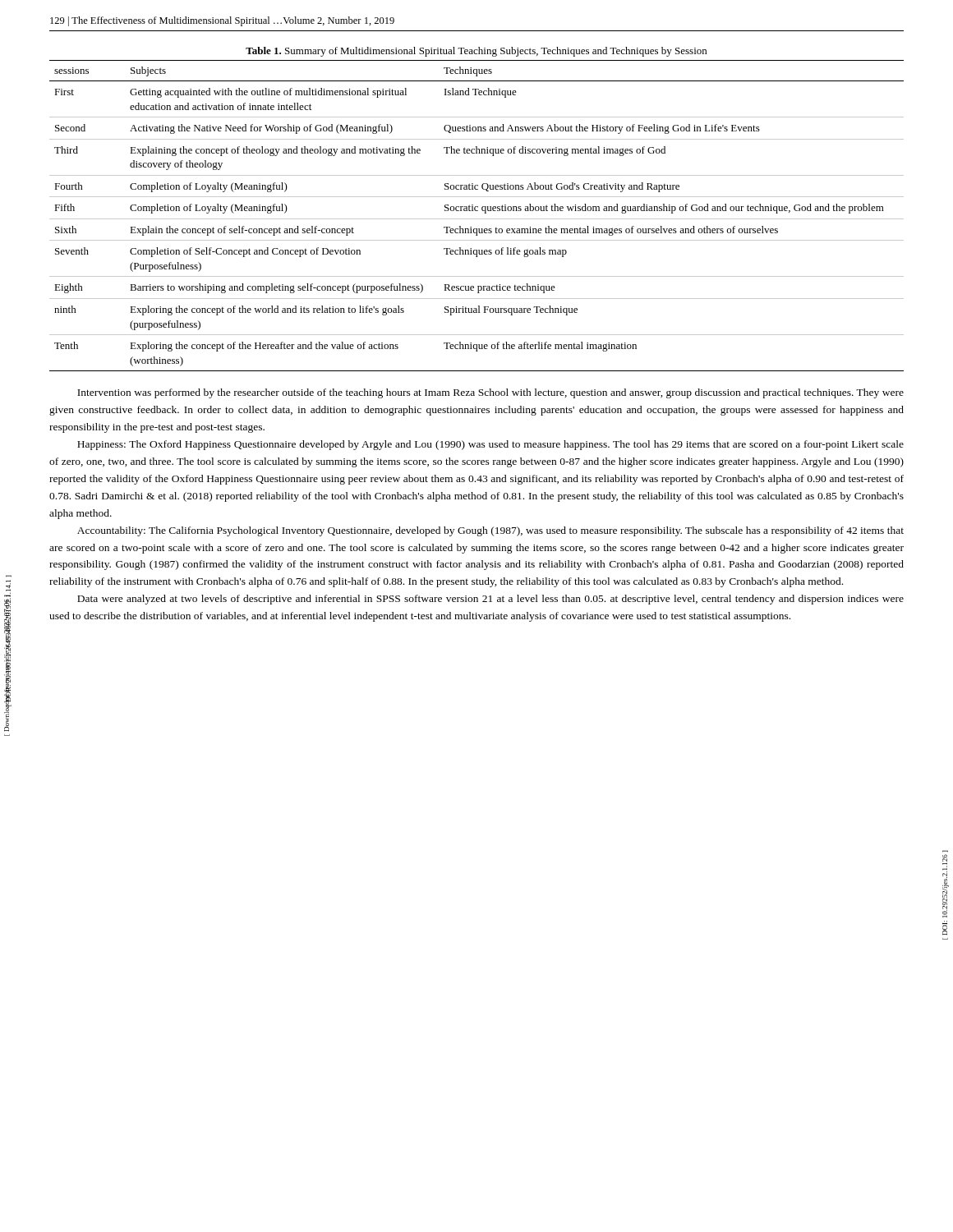
Task: Where is the passage that starts "Data were analyzed at two levels"?
Action: pyautogui.click(x=476, y=608)
